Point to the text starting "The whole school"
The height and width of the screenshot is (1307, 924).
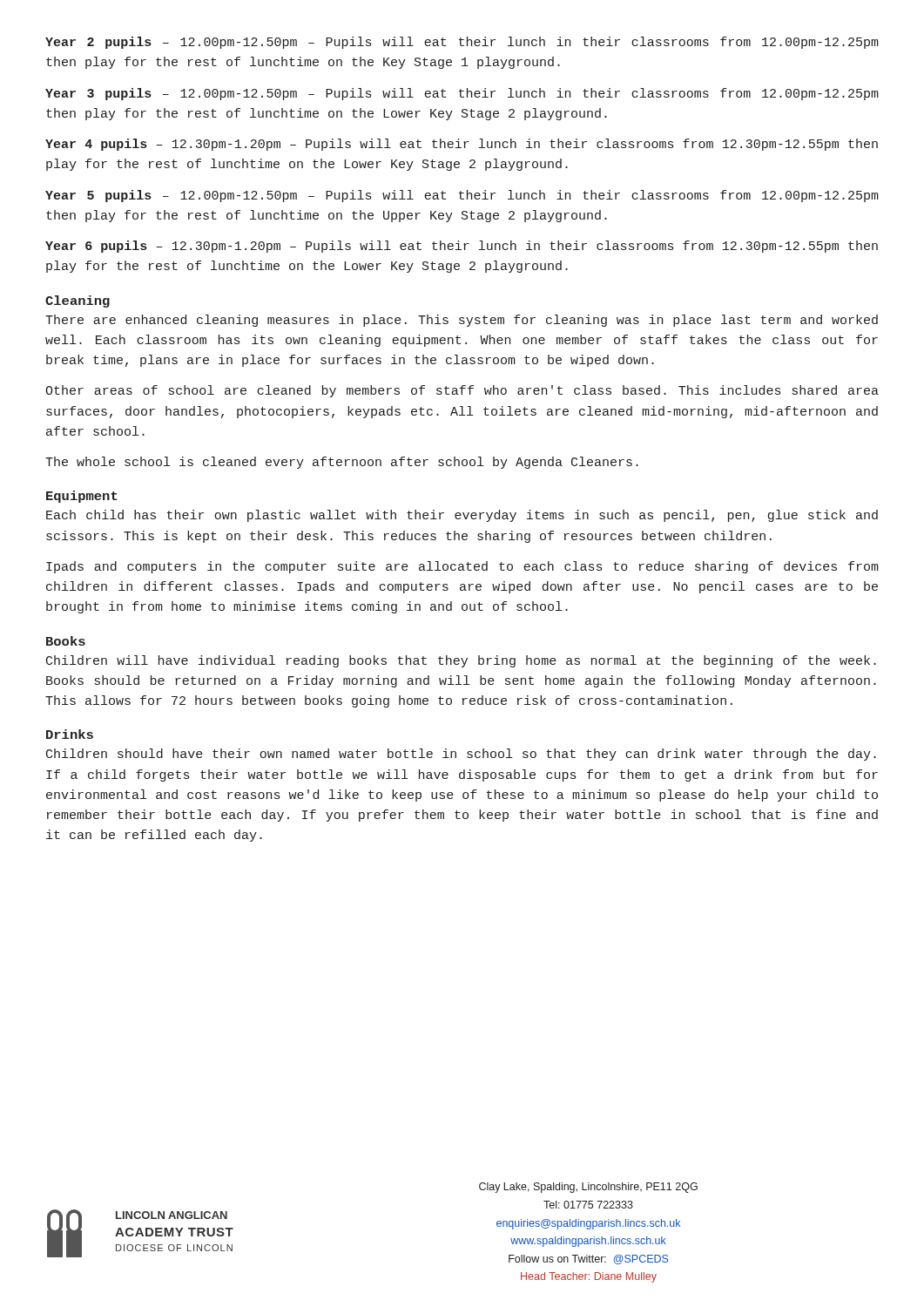pyautogui.click(x=343, y=463)
